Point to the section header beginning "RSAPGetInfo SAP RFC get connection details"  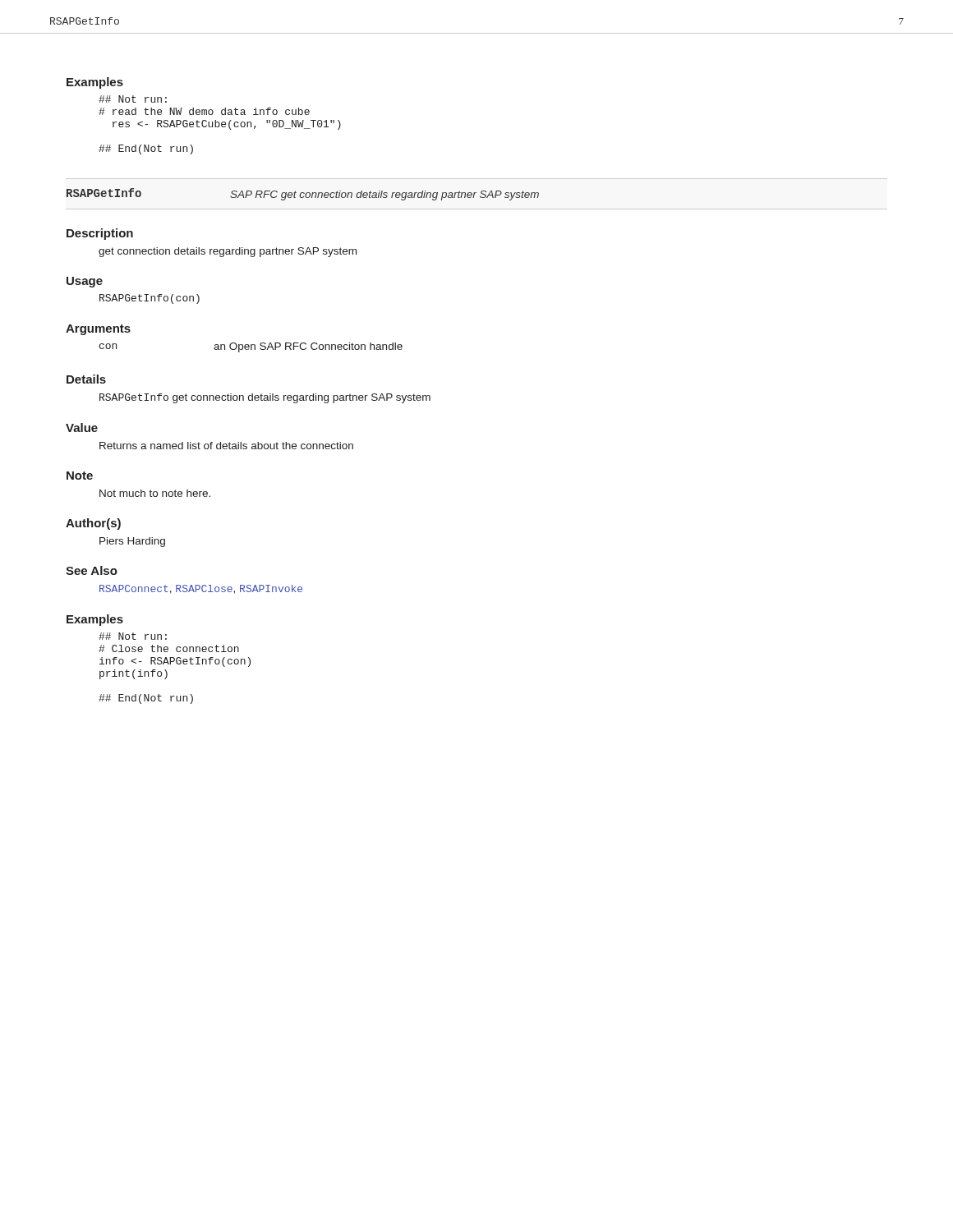click(x=303, y=194)
